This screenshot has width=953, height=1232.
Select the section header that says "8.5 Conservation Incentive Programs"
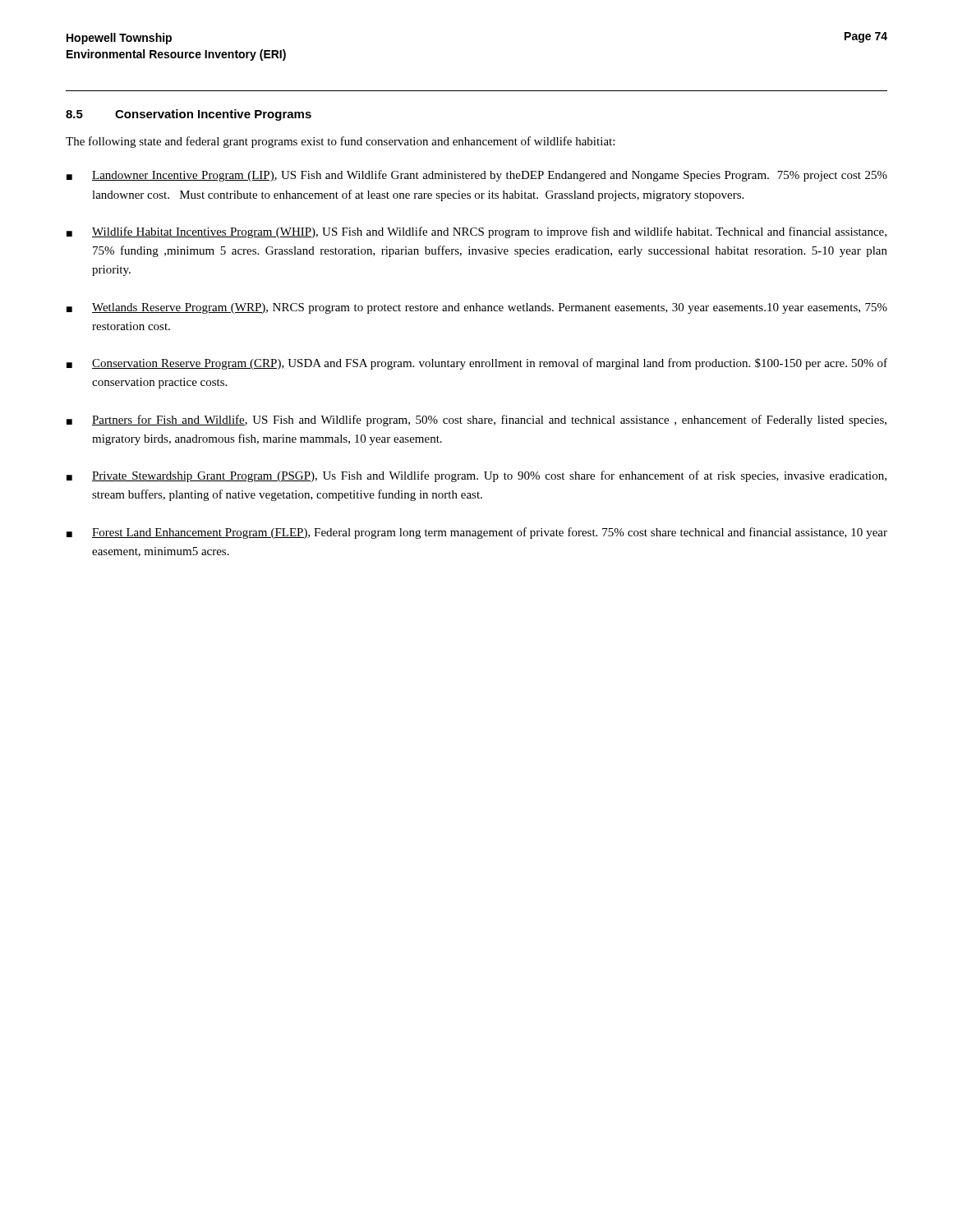coord(189,114)
